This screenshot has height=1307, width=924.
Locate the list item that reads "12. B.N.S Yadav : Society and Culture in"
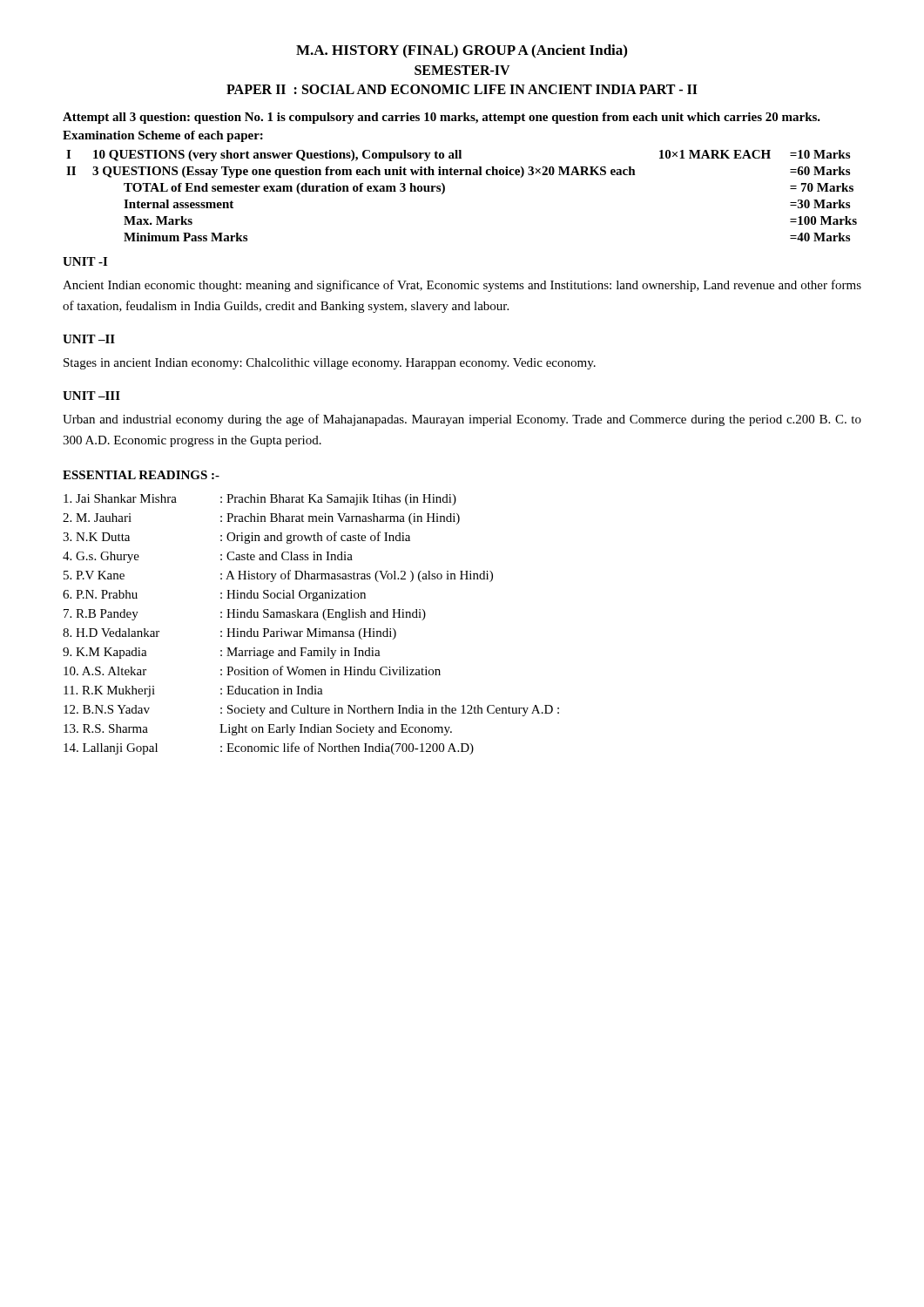click(462, 710)
